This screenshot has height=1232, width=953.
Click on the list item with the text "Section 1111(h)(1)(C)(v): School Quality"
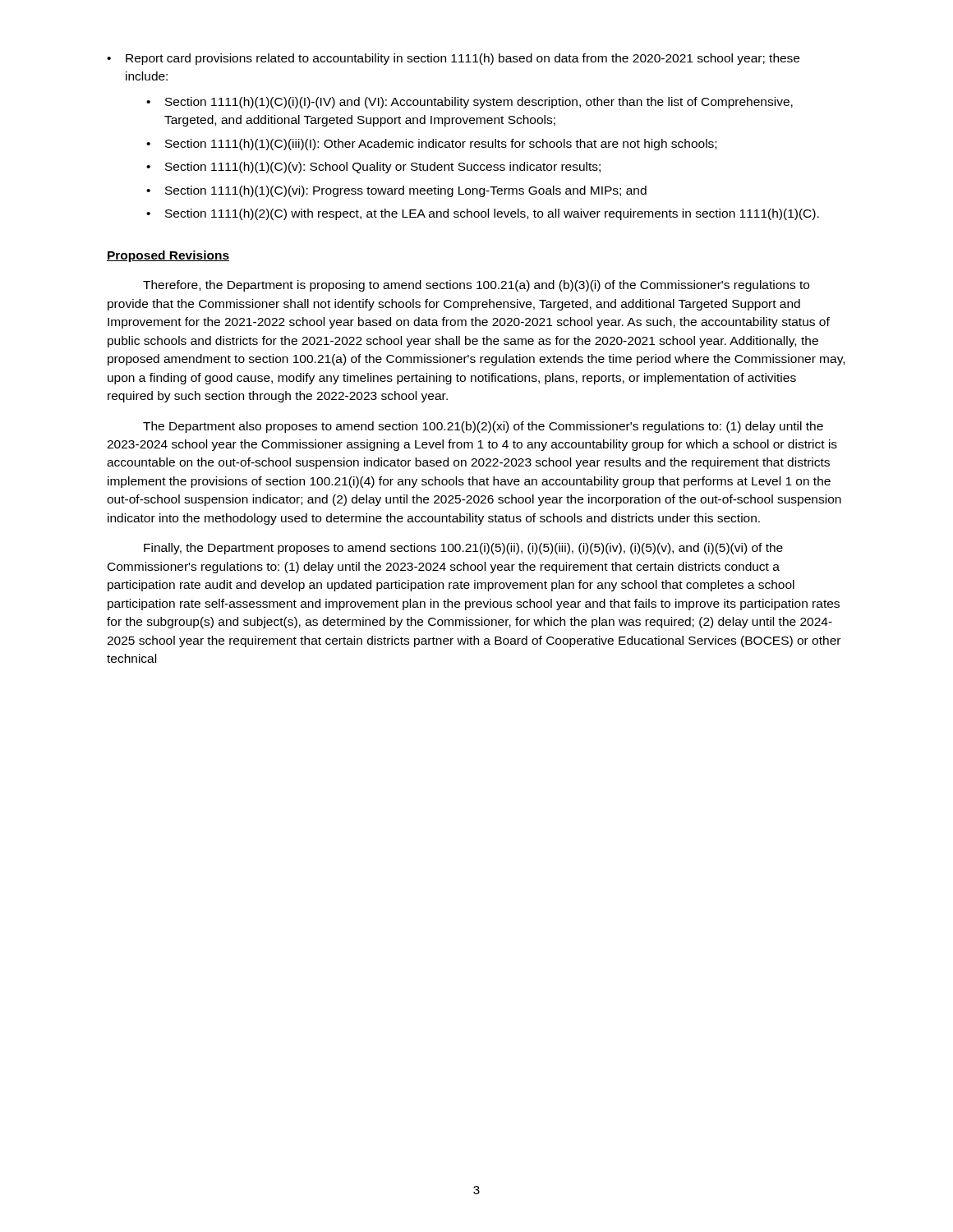496,167
